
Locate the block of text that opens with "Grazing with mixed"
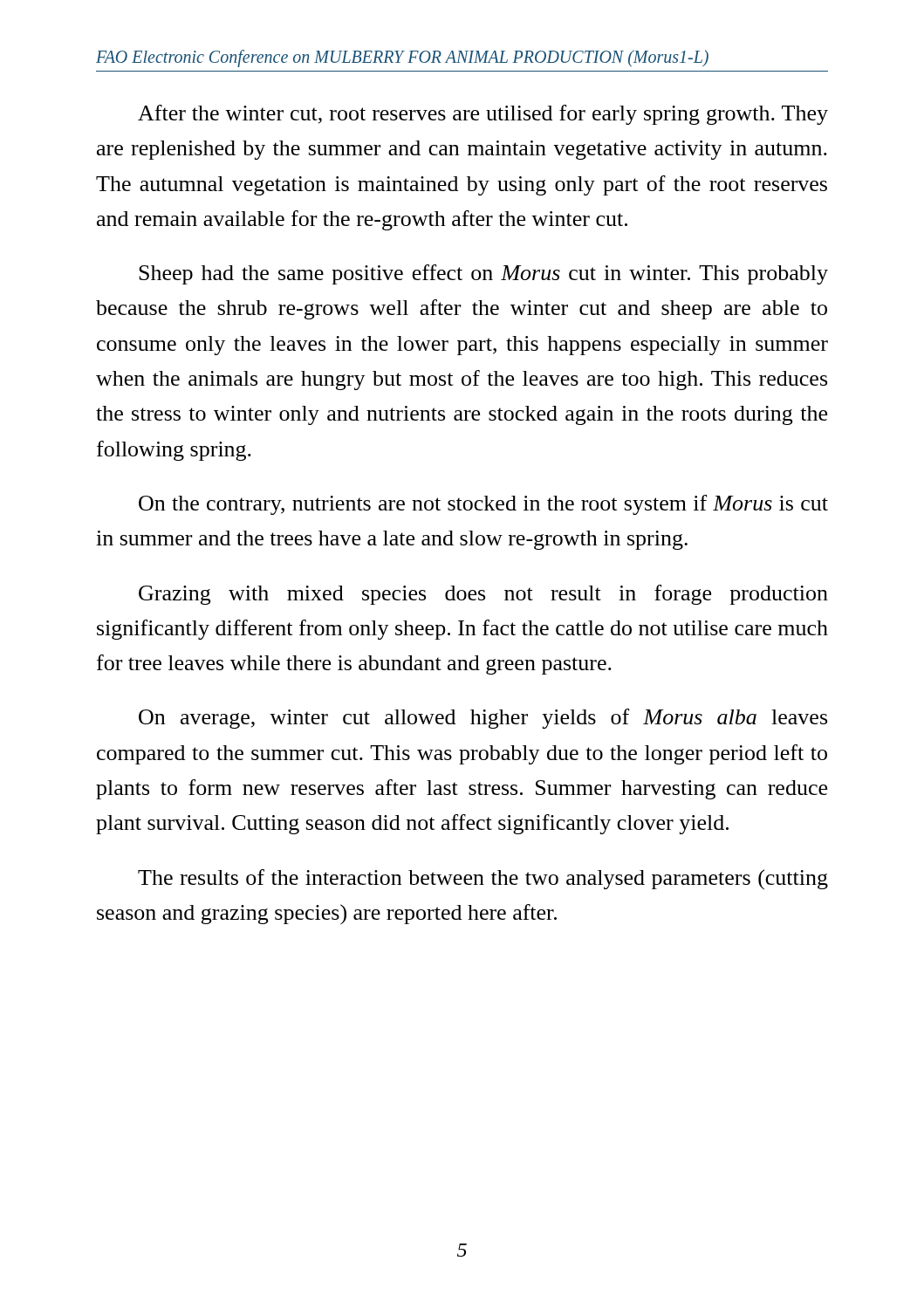tap(462, 628)
